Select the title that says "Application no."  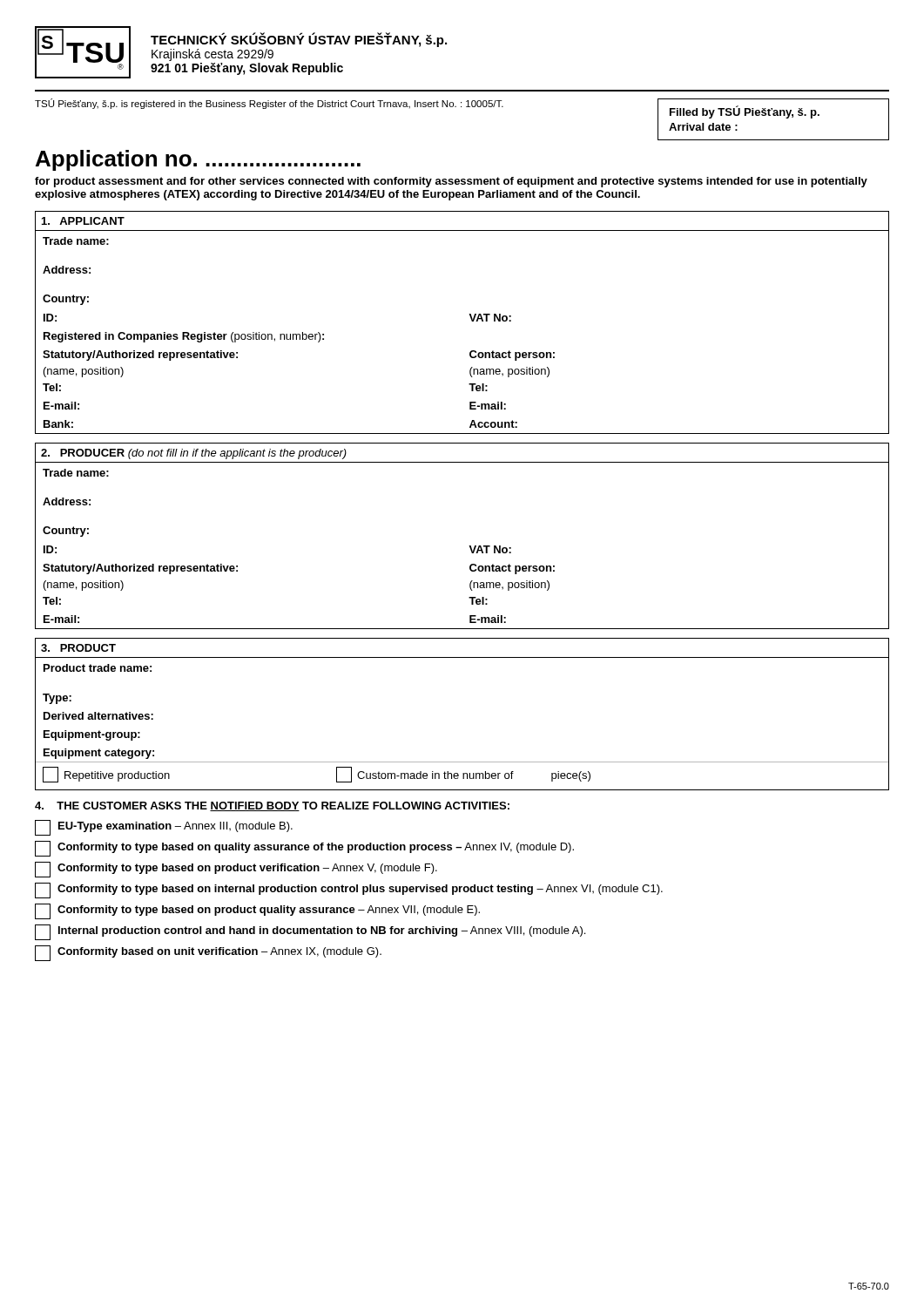click(198, 159)
